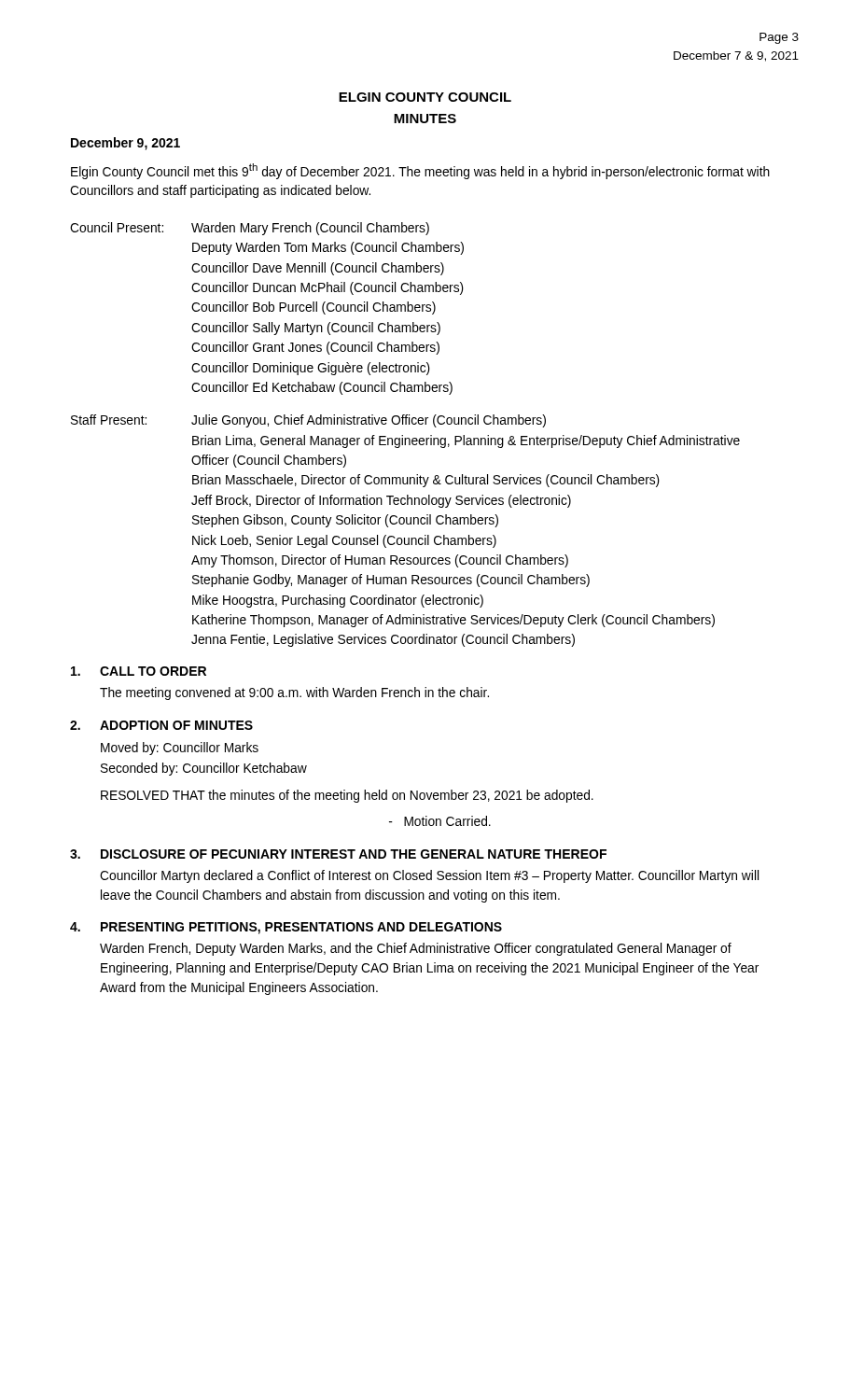Locate the region starting "Council Present: Warden Mary French (Council Chambers)"
The height and width of the screenshot is (1400, 850).
425,308
